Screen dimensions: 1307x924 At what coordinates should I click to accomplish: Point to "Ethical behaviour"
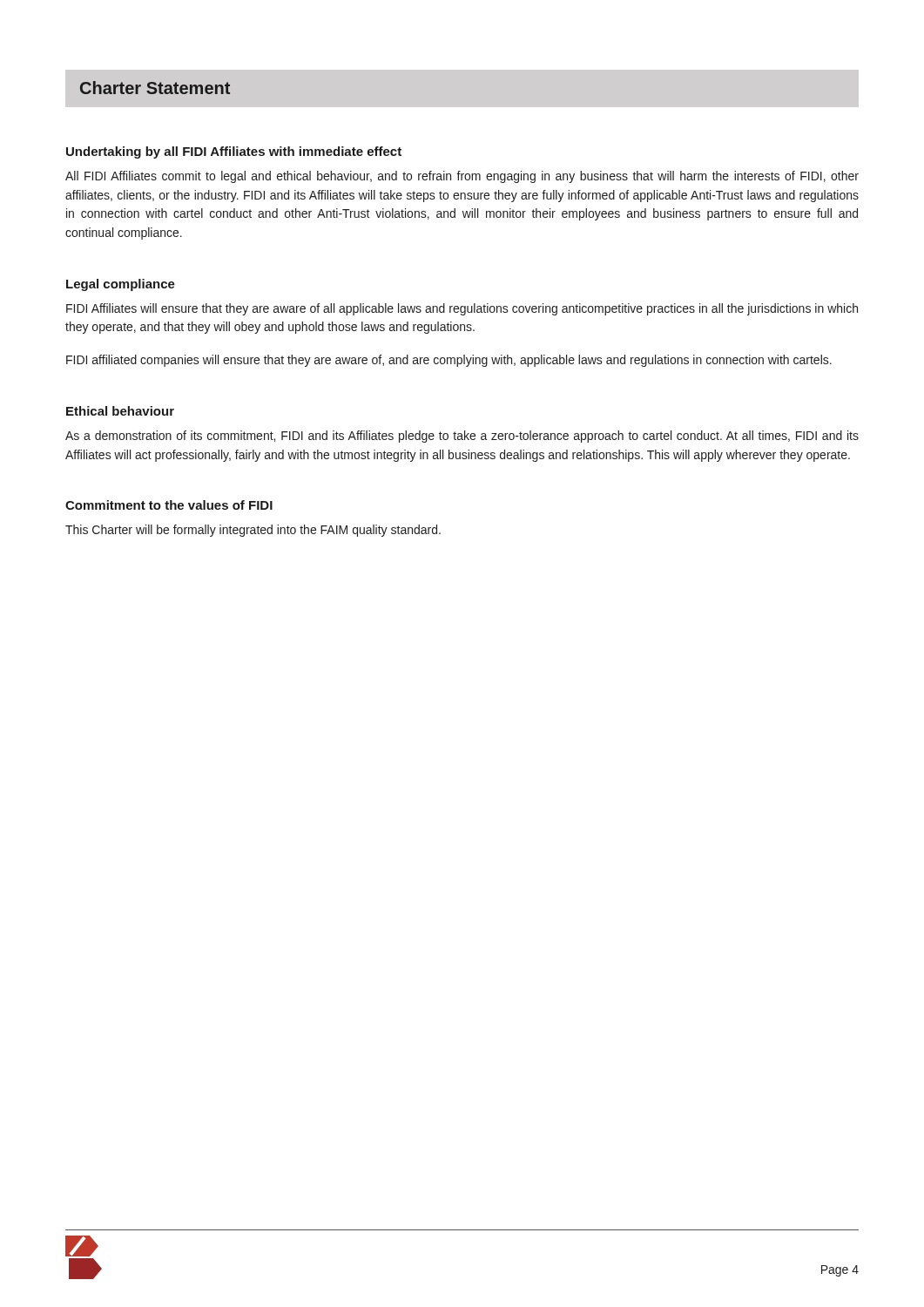click(x=120, y=411)
